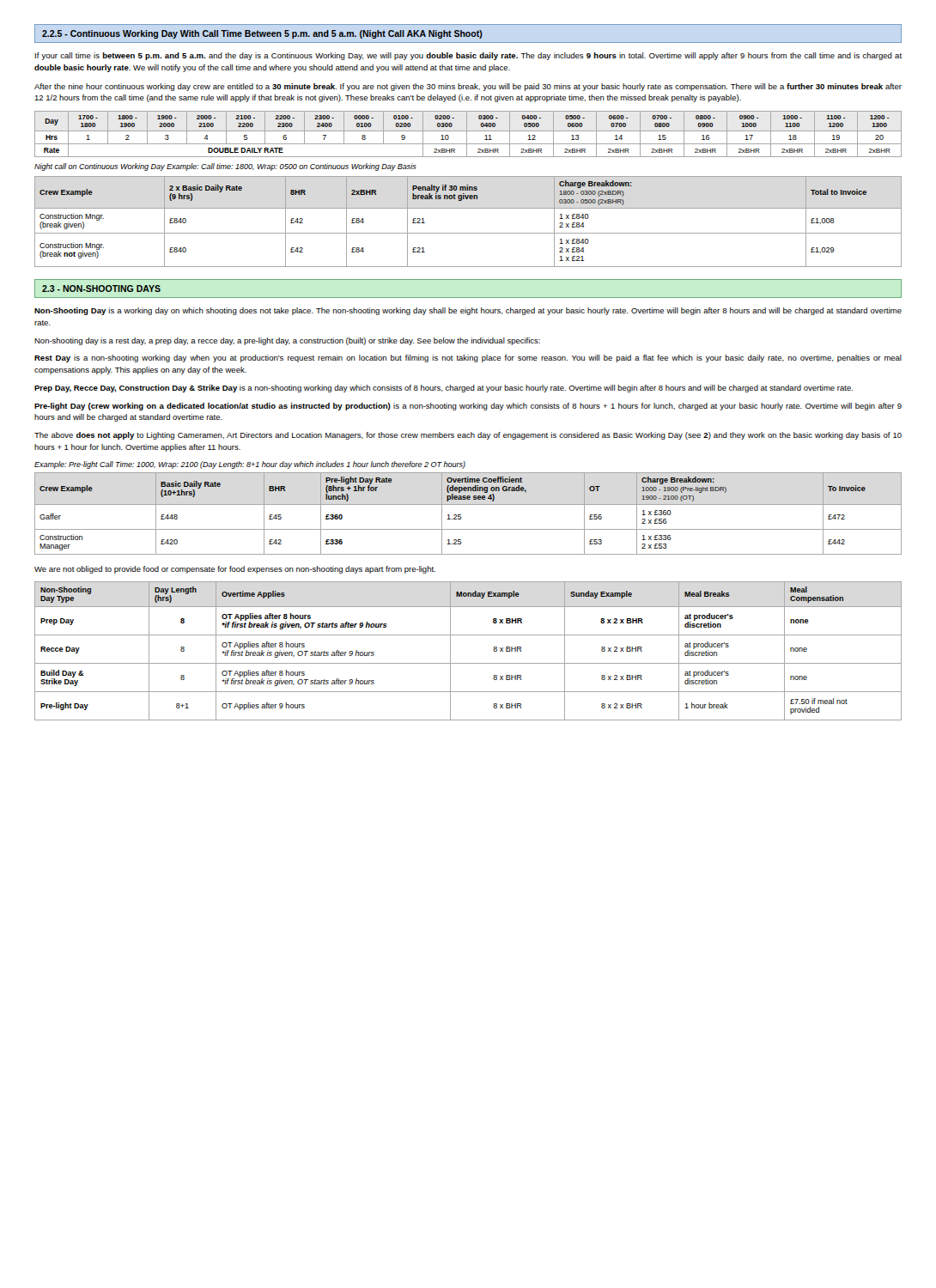This screenshot has width=936, height=1288.
Task: Click on the table containing "0700 - 0800"
Action: (x=468, y=134)
